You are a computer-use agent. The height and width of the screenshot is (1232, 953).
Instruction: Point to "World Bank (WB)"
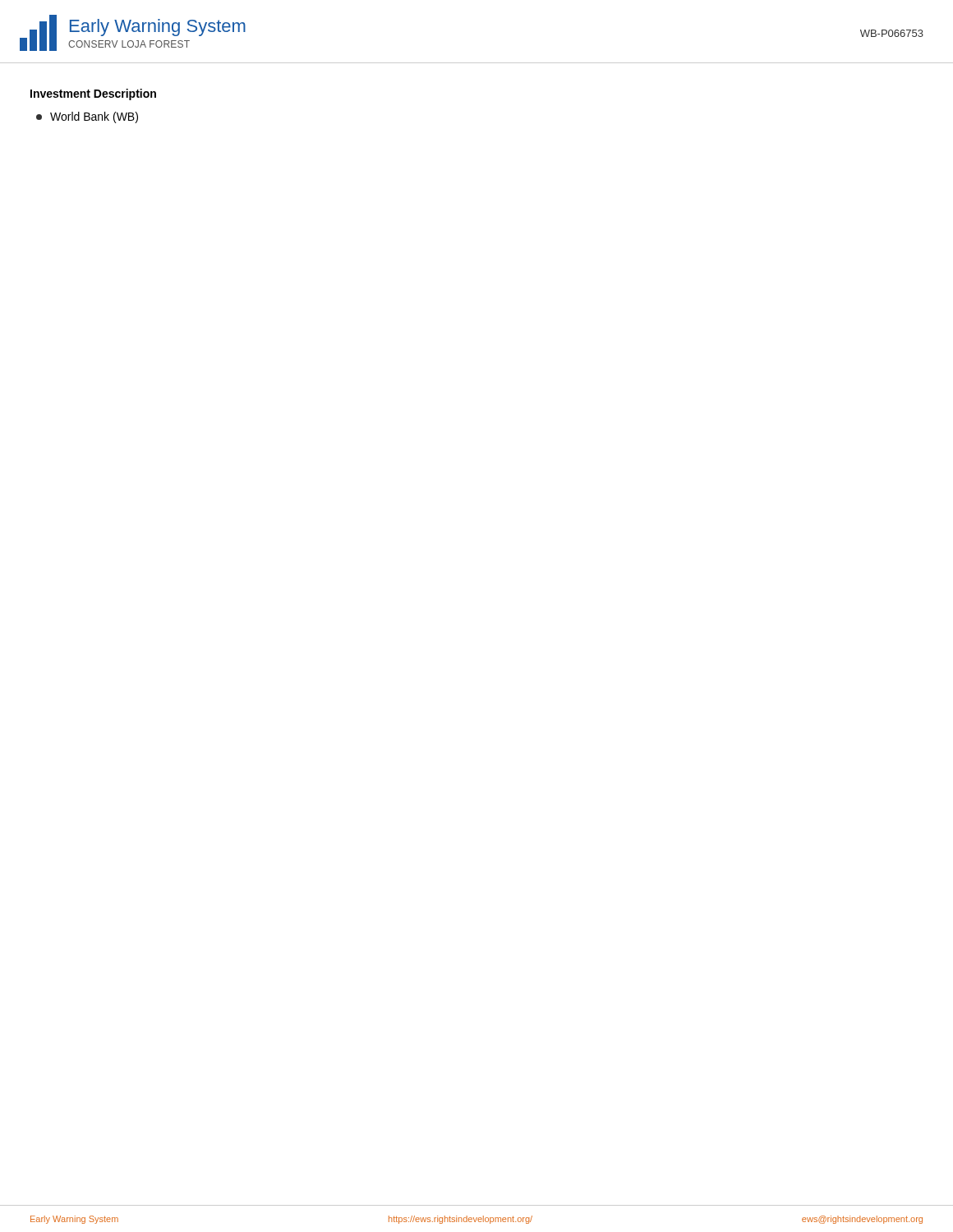click(x=87, y=117)
